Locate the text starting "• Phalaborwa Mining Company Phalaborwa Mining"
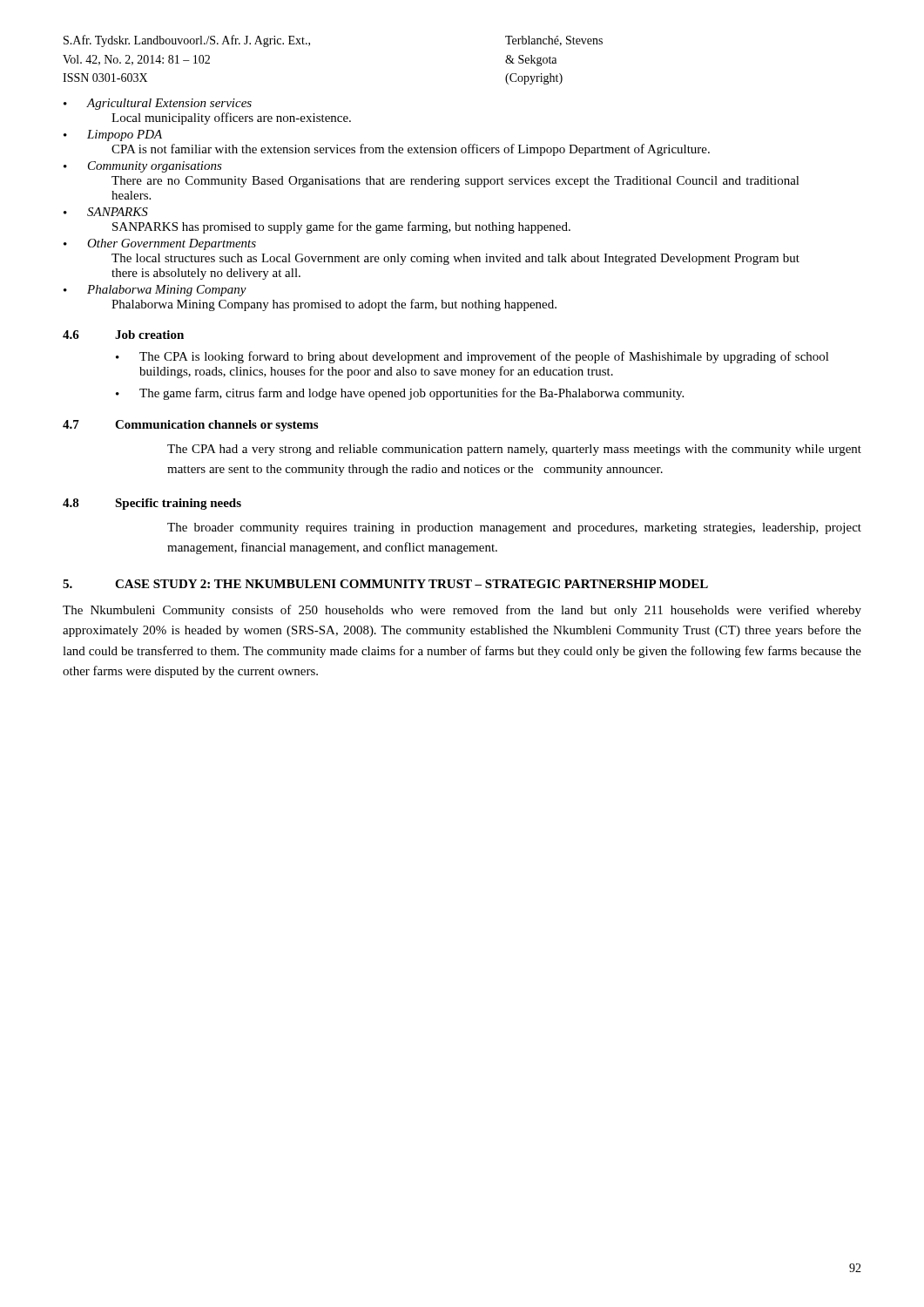The height and width of the screenshot is (1307, 924). [x=310, y=297]
